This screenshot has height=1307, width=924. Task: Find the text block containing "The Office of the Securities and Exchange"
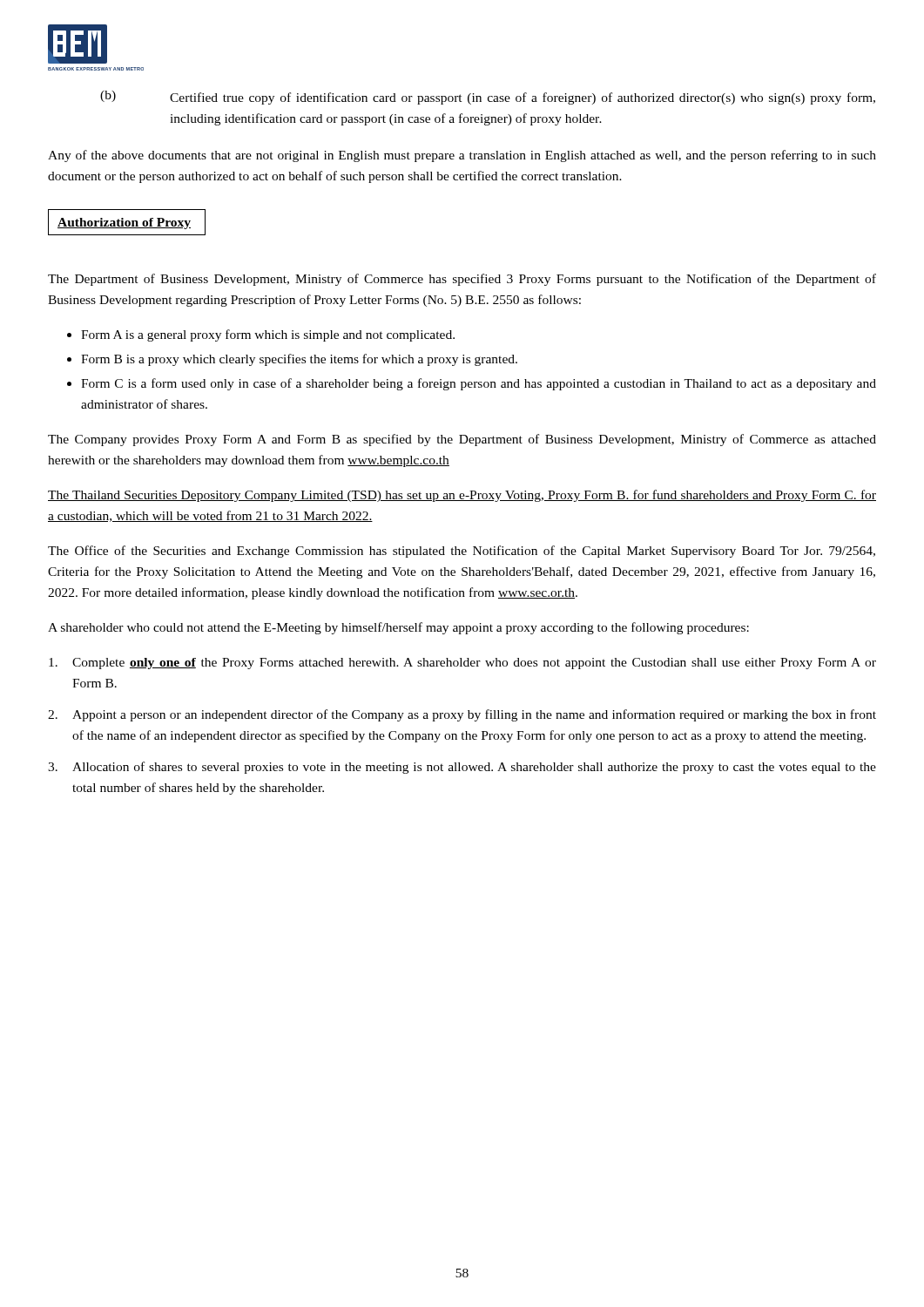pos(462,571)
